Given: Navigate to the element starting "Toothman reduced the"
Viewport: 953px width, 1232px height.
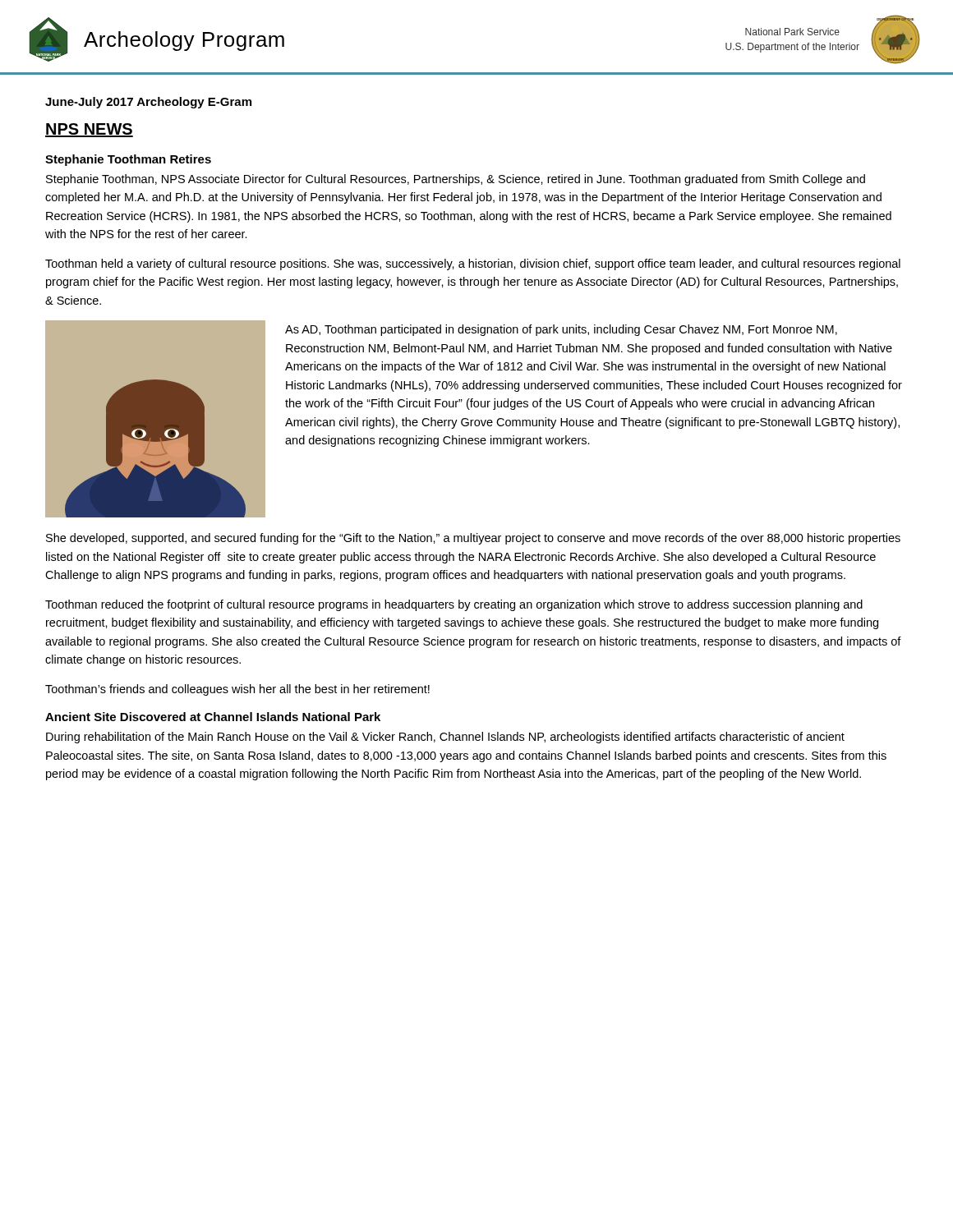Looking at the screenshot, I should (473, 632).
